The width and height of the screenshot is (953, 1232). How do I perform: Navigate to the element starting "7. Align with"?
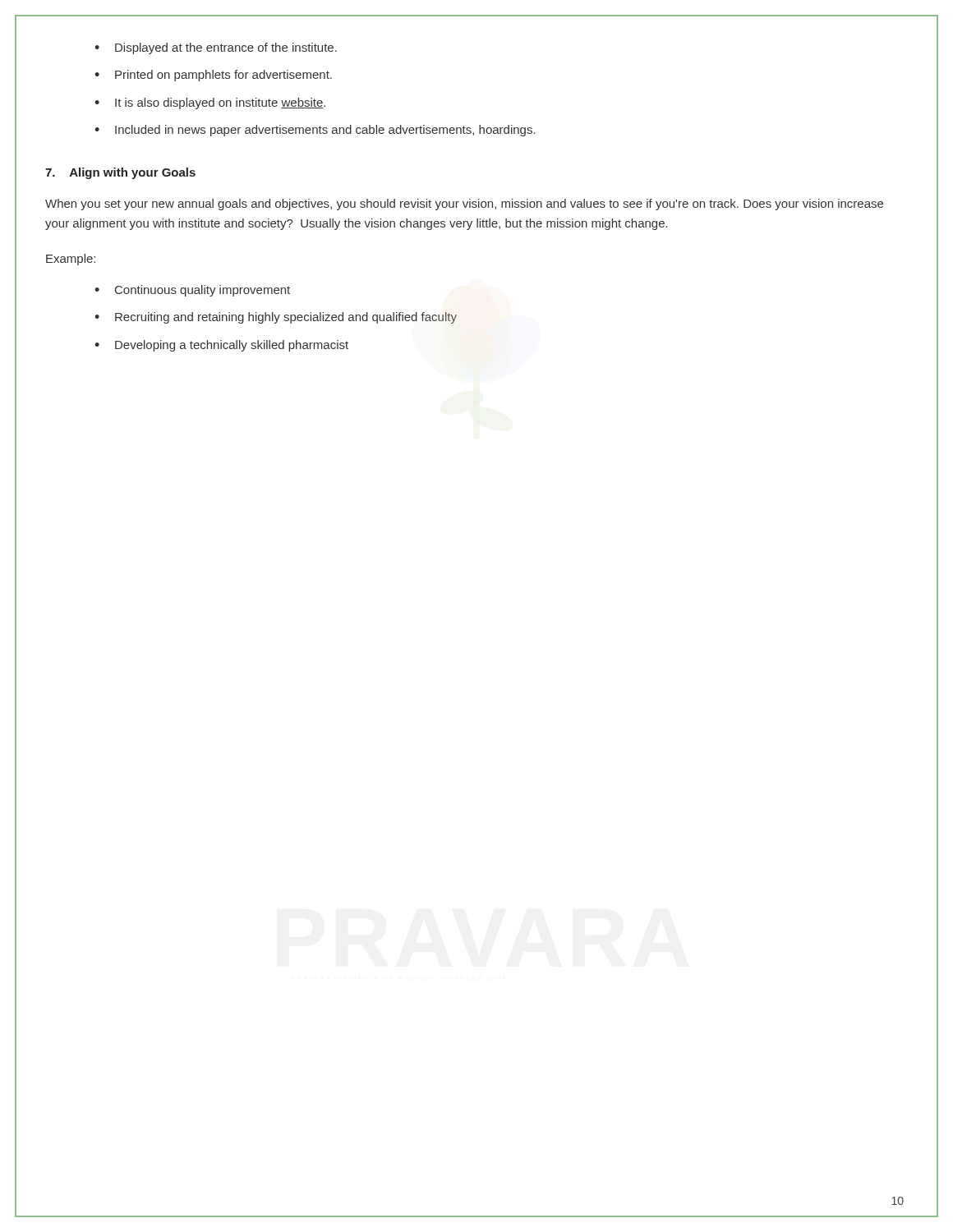(121, 172)
